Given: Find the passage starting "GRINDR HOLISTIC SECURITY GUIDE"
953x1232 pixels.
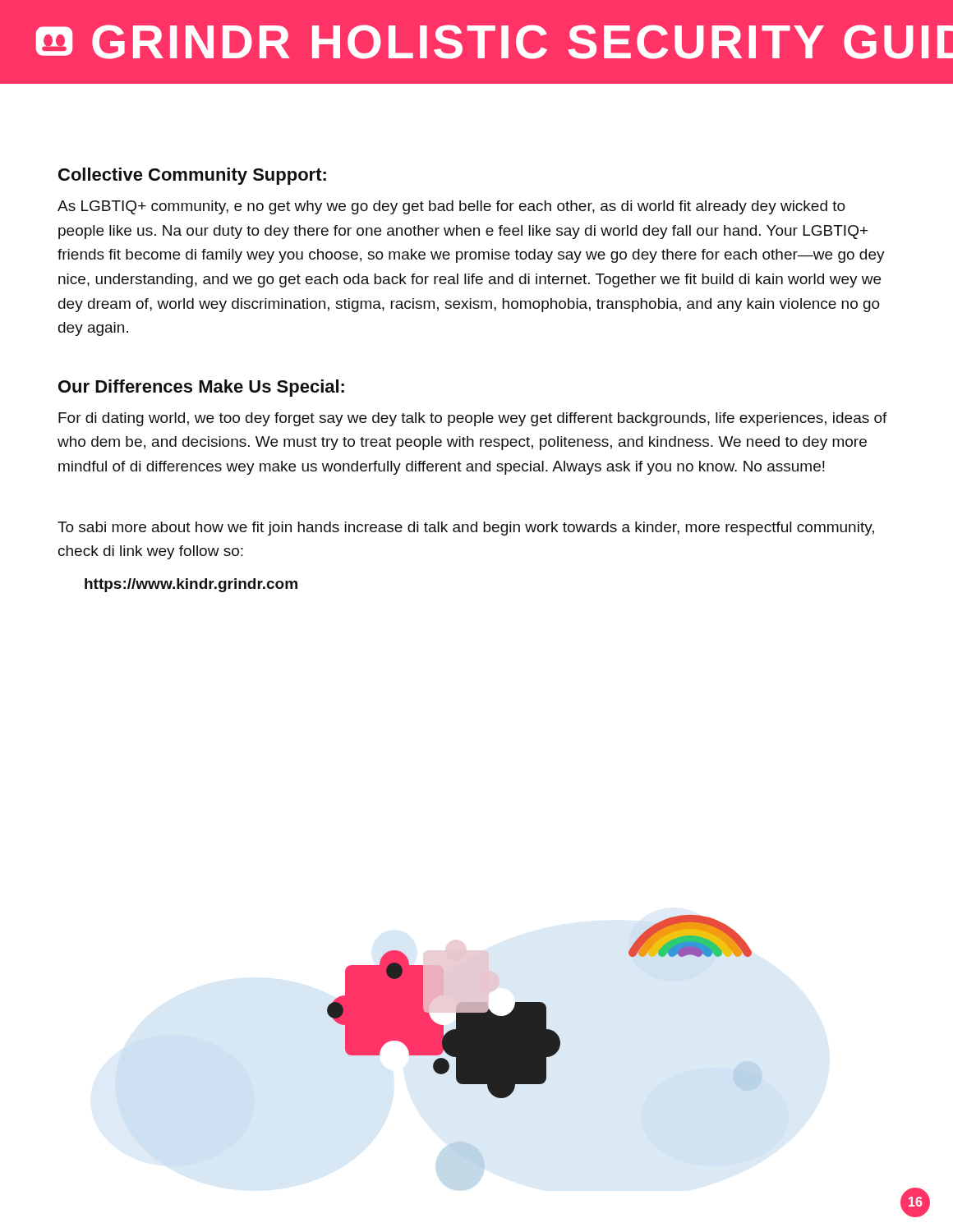Looking at the screenshot, I should point(493,41).
